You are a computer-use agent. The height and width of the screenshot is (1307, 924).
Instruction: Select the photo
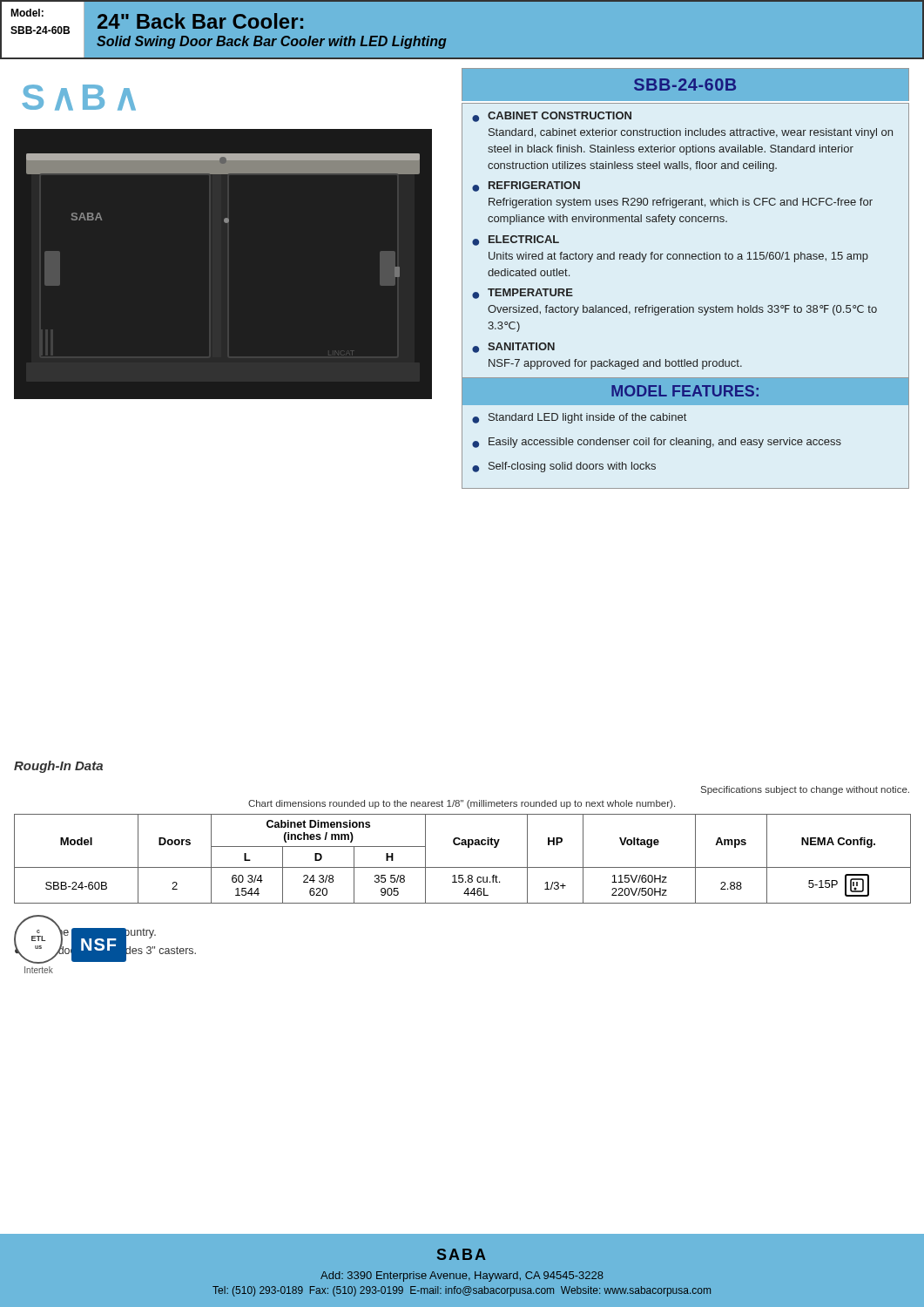point(223,264)
